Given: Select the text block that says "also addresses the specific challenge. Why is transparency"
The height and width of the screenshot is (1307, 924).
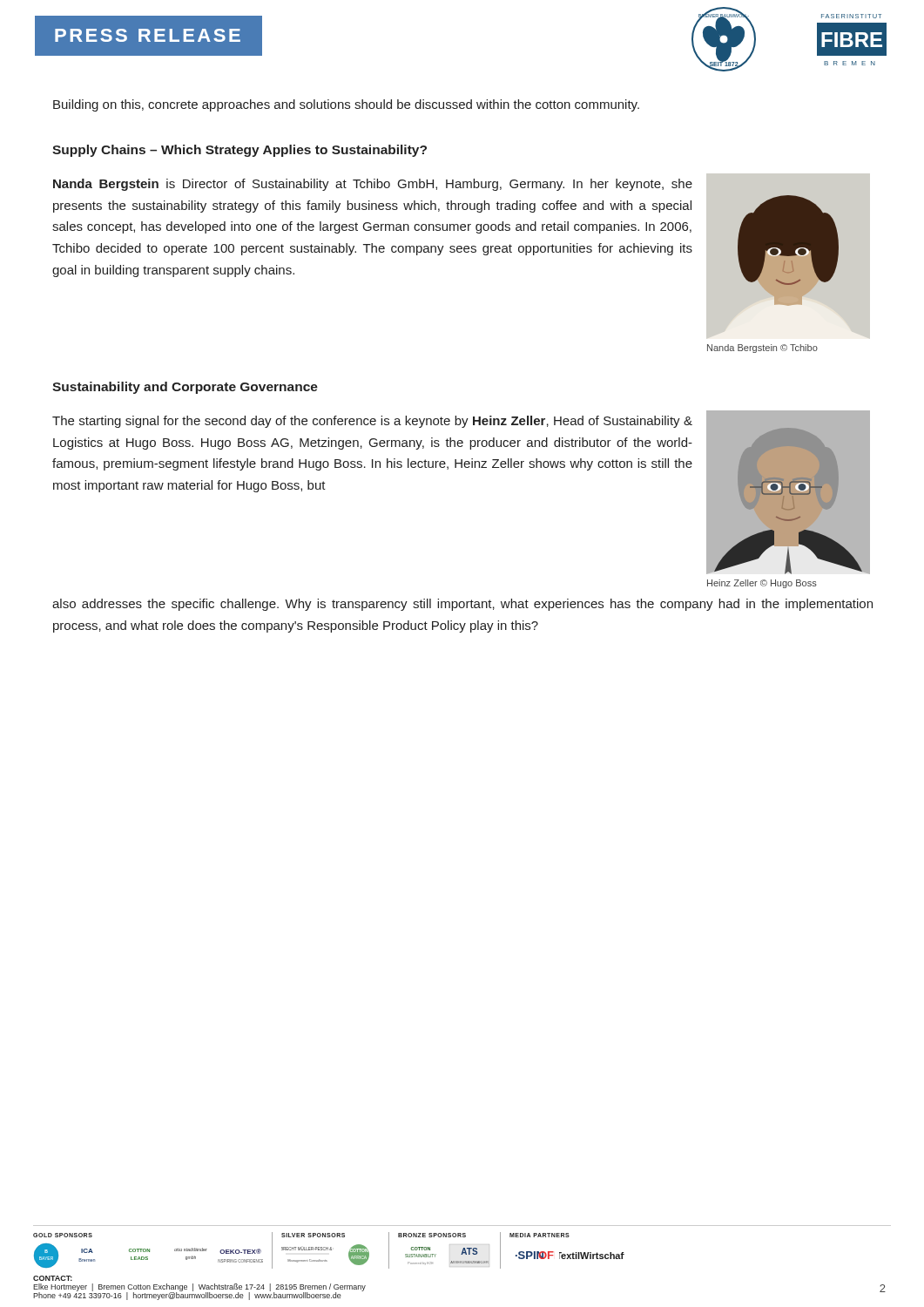Looking at the screenshot, I should (463, 614).
